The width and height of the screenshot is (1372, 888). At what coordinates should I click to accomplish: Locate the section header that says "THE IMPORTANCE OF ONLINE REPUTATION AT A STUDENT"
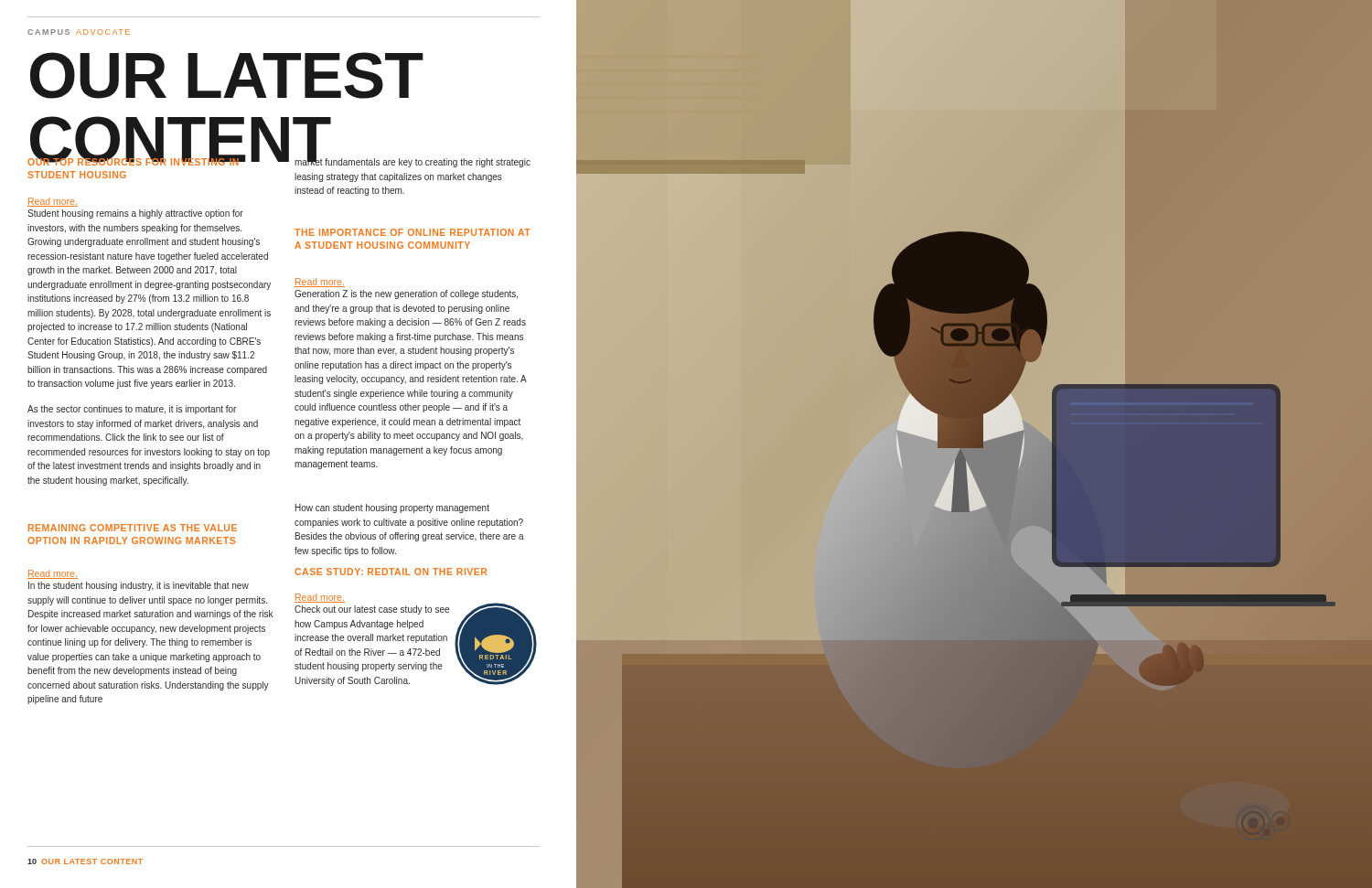[413, 239]
